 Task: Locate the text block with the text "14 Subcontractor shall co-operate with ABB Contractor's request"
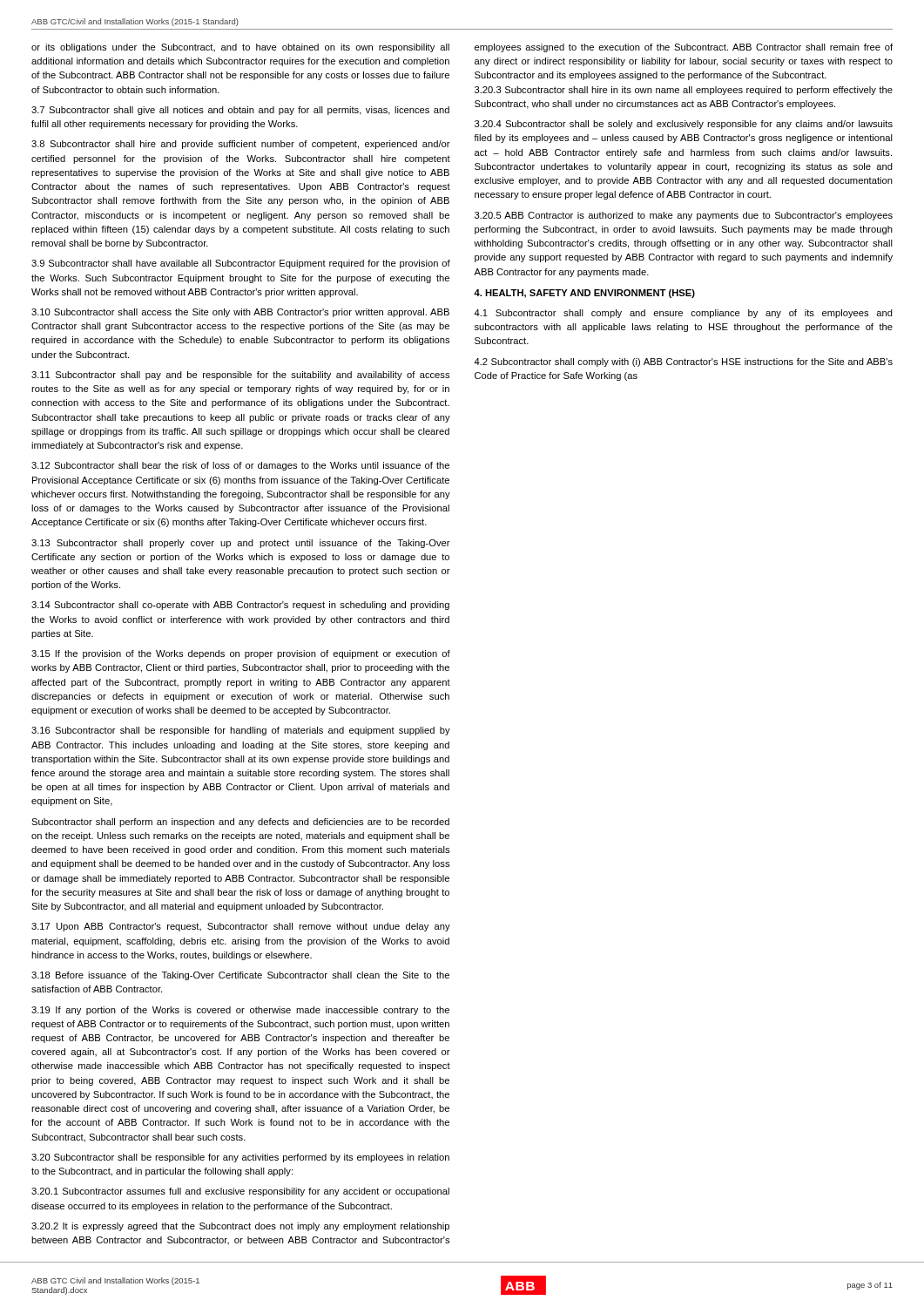(241, 619)
